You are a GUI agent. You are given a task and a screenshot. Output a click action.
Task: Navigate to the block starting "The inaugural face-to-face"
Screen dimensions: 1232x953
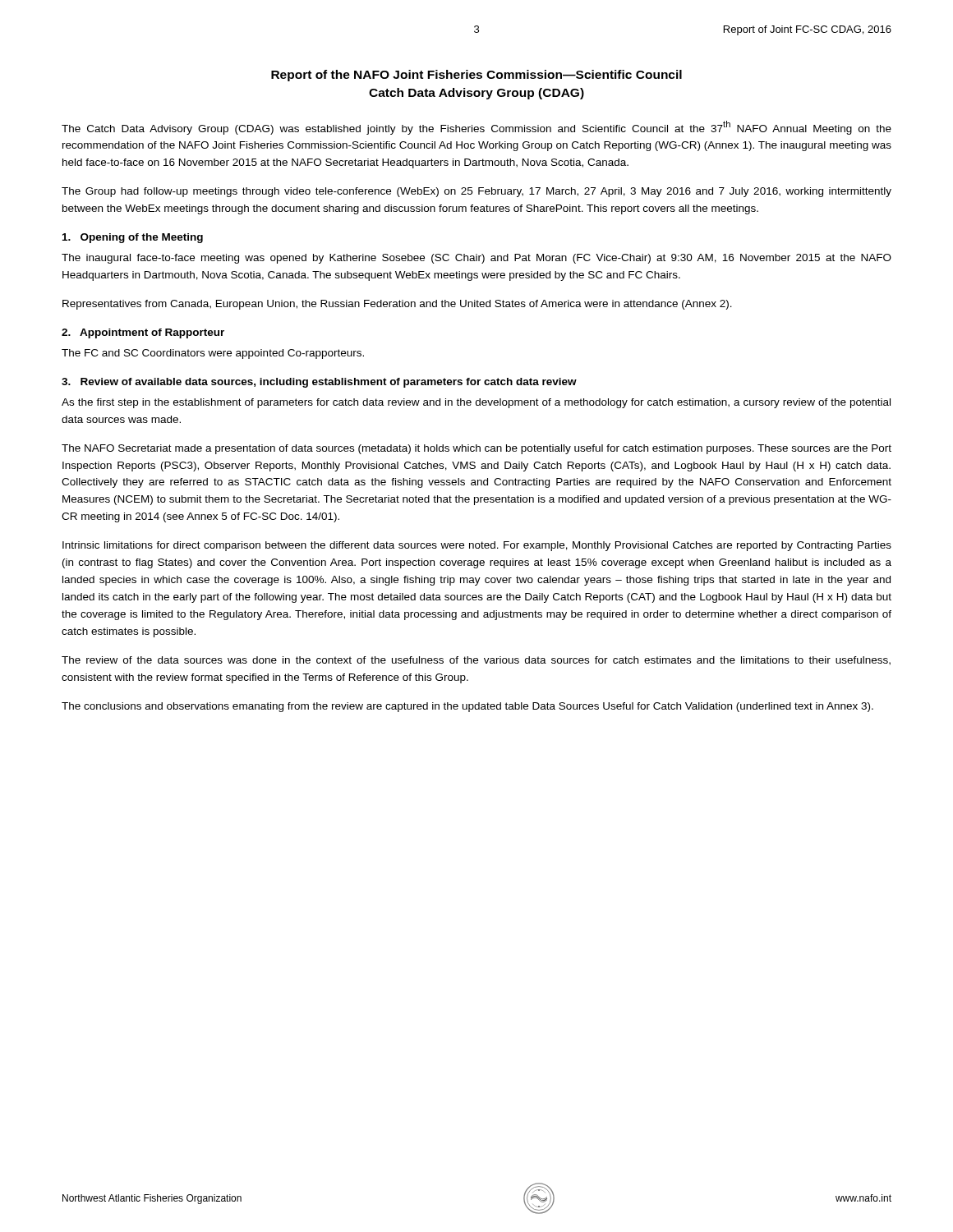(x=476, y=266)
